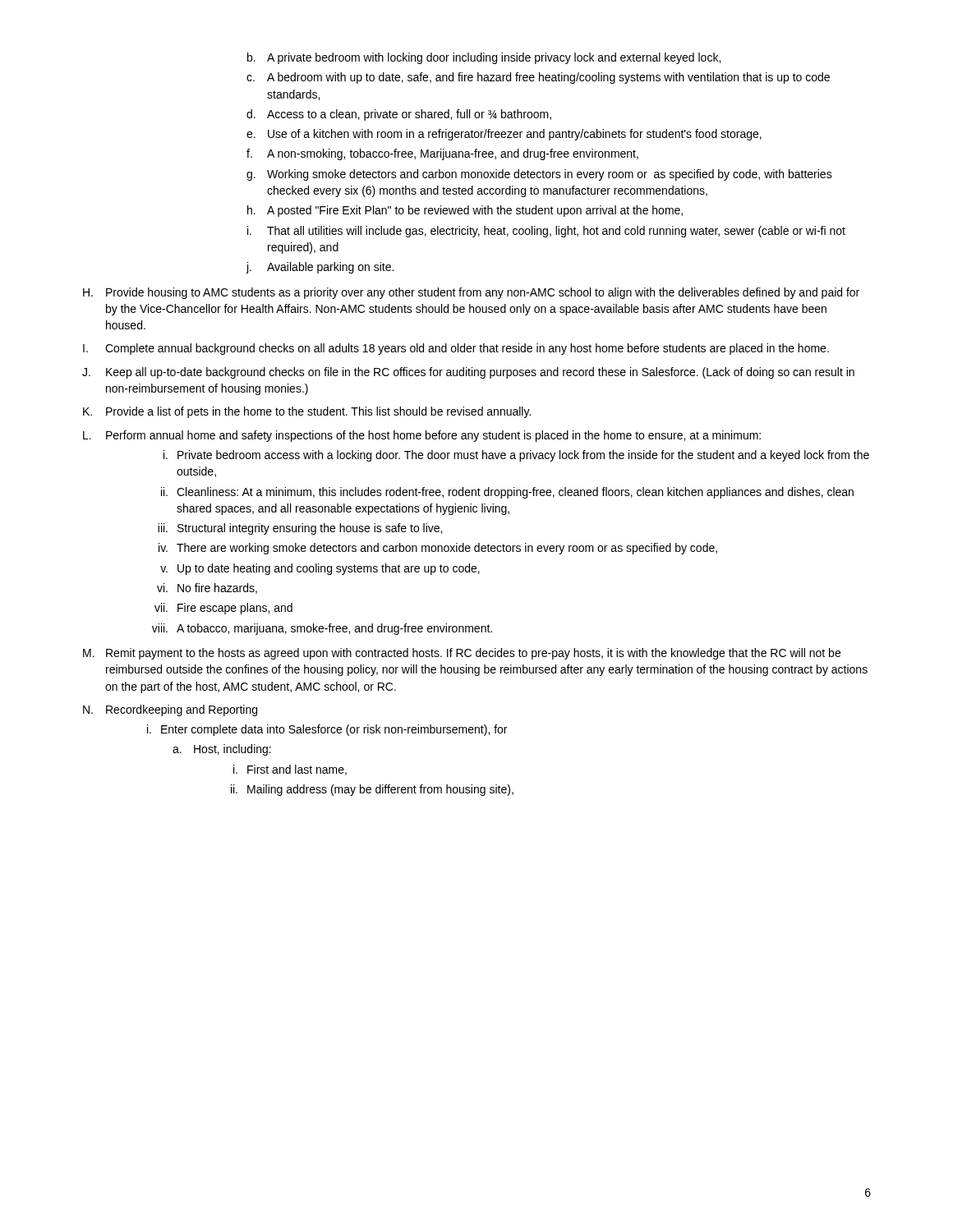The width and height of the screenshot is (953, 1232).
Task: Click on the list item that reads "M. Remit payment"
Action: pos(476,670)
